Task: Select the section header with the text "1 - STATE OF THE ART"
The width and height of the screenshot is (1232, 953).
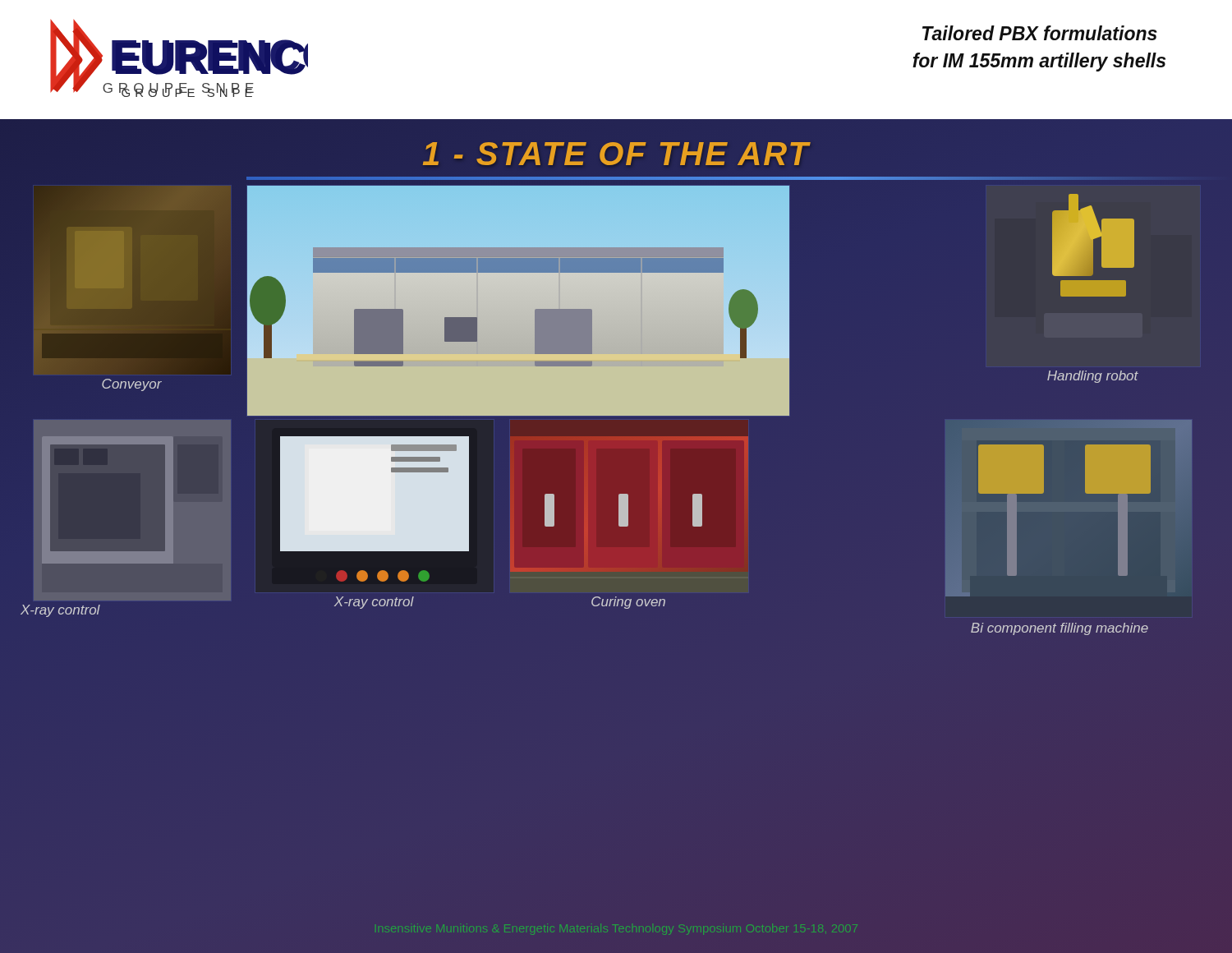Action: point(616,154)
